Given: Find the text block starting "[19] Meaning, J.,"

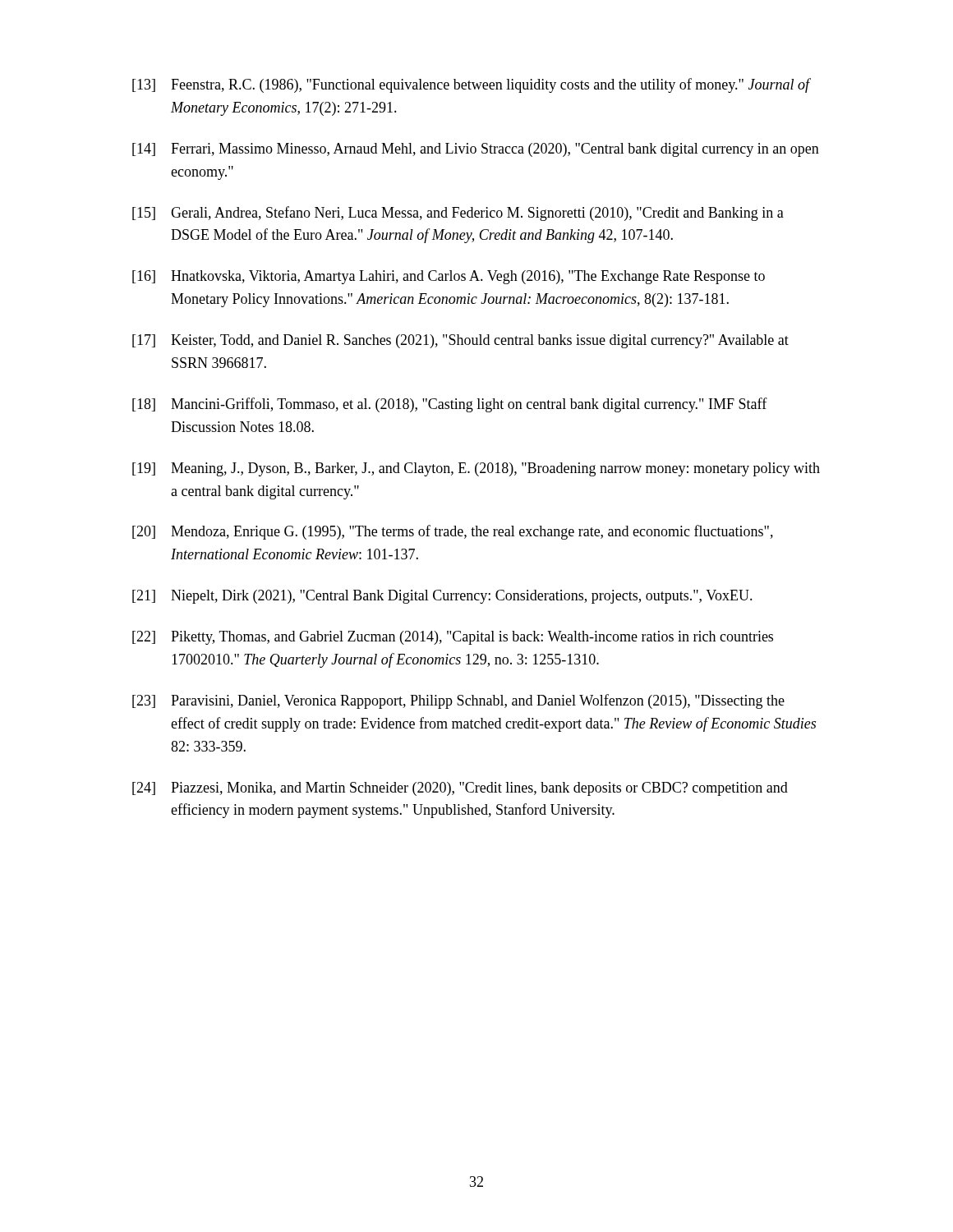Looking at the screenshot, I should tap(476, 480).
